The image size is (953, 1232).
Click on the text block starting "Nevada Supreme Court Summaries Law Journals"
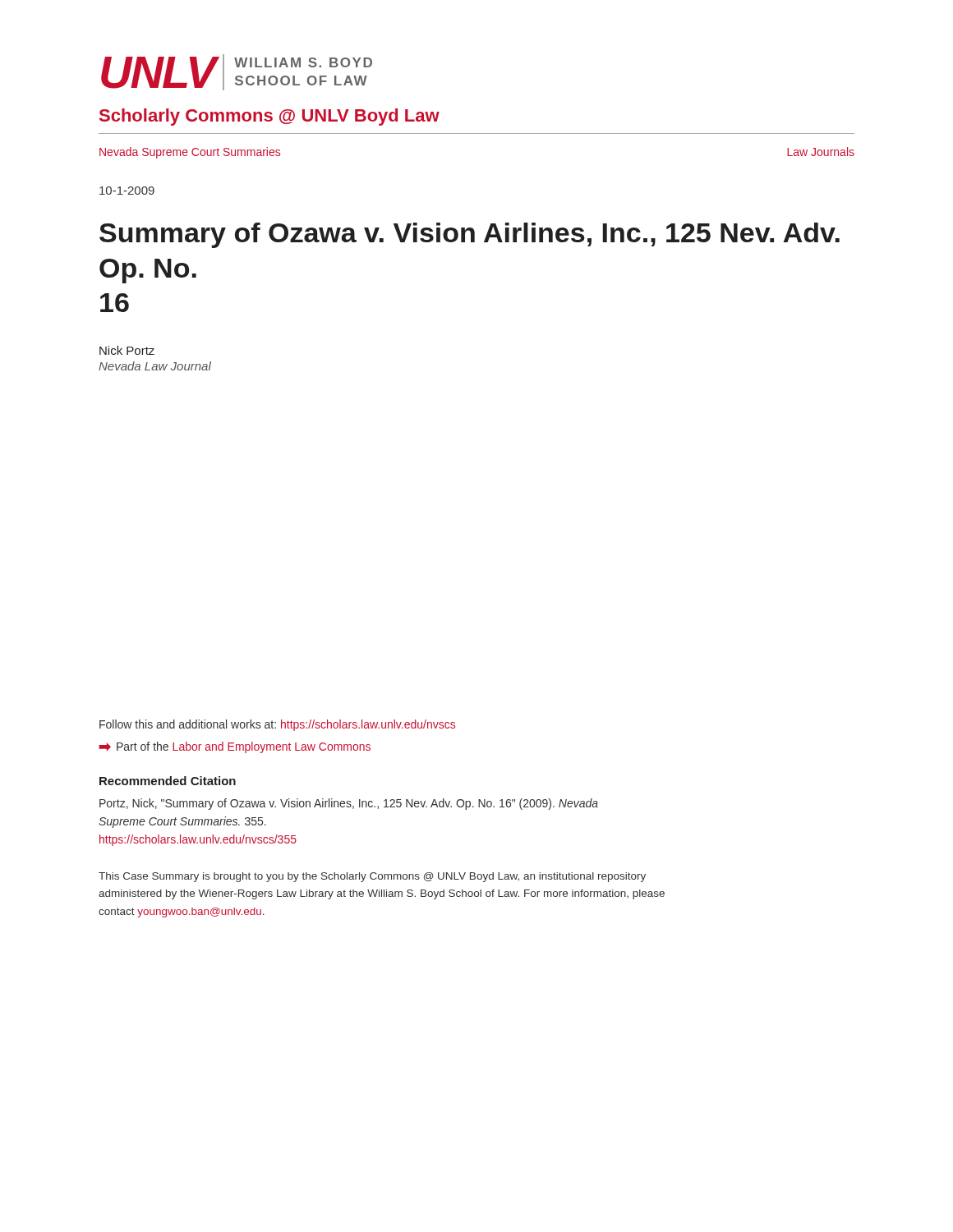coord(185,152)
